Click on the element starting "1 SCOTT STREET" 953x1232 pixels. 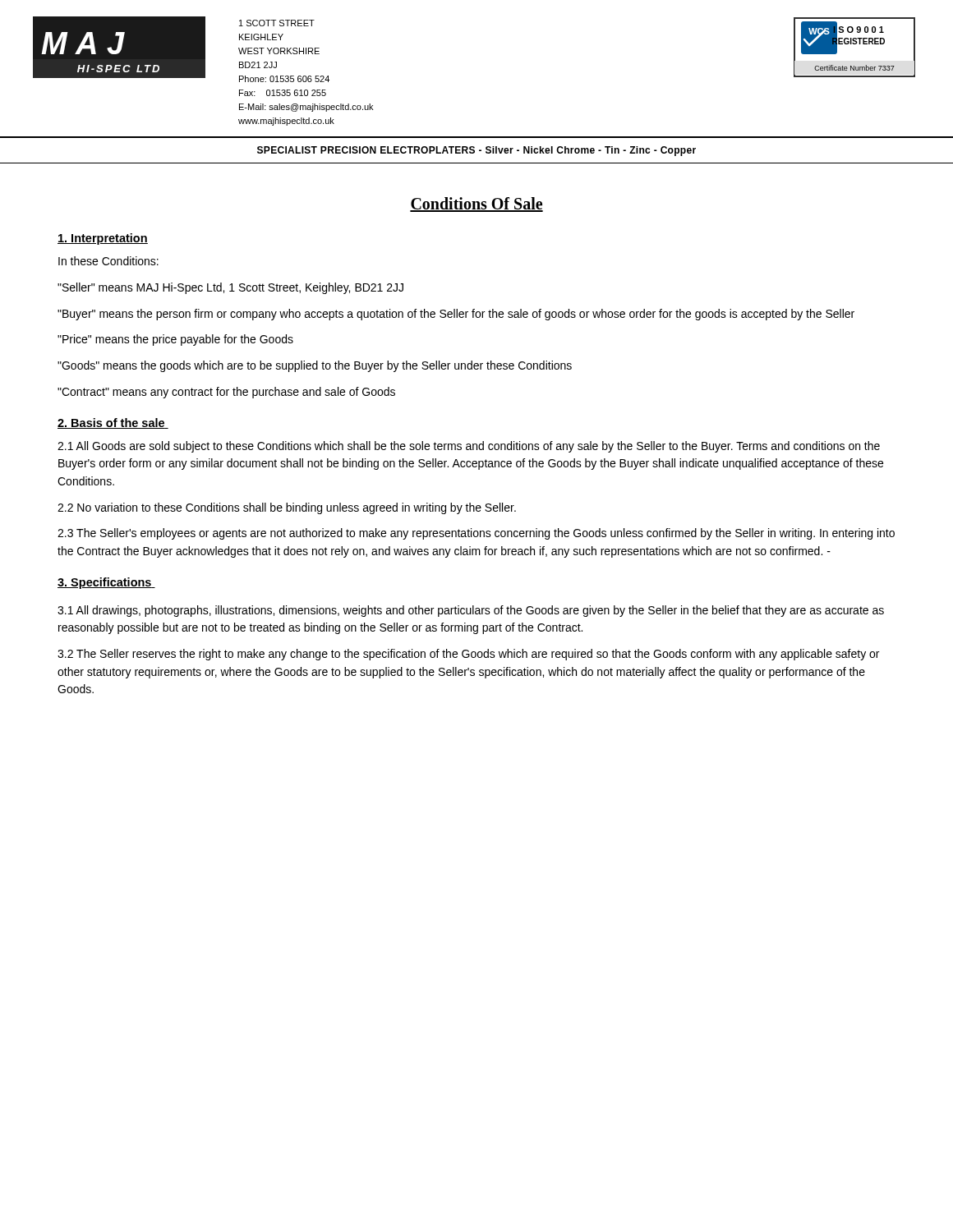(x=306, y=72)
